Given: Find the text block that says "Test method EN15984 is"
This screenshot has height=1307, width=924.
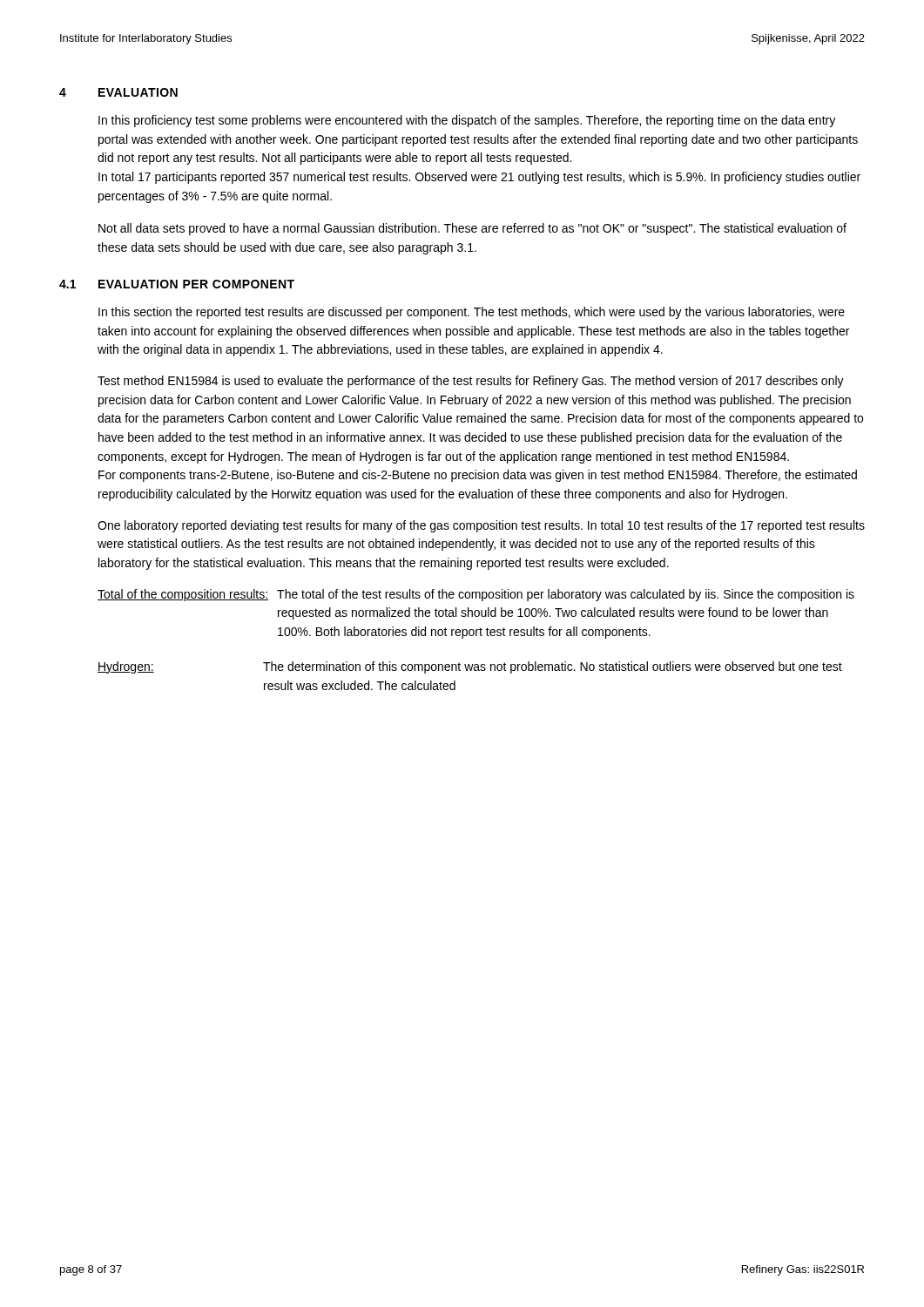Looking at the screenshot, I should click(481, 437).
